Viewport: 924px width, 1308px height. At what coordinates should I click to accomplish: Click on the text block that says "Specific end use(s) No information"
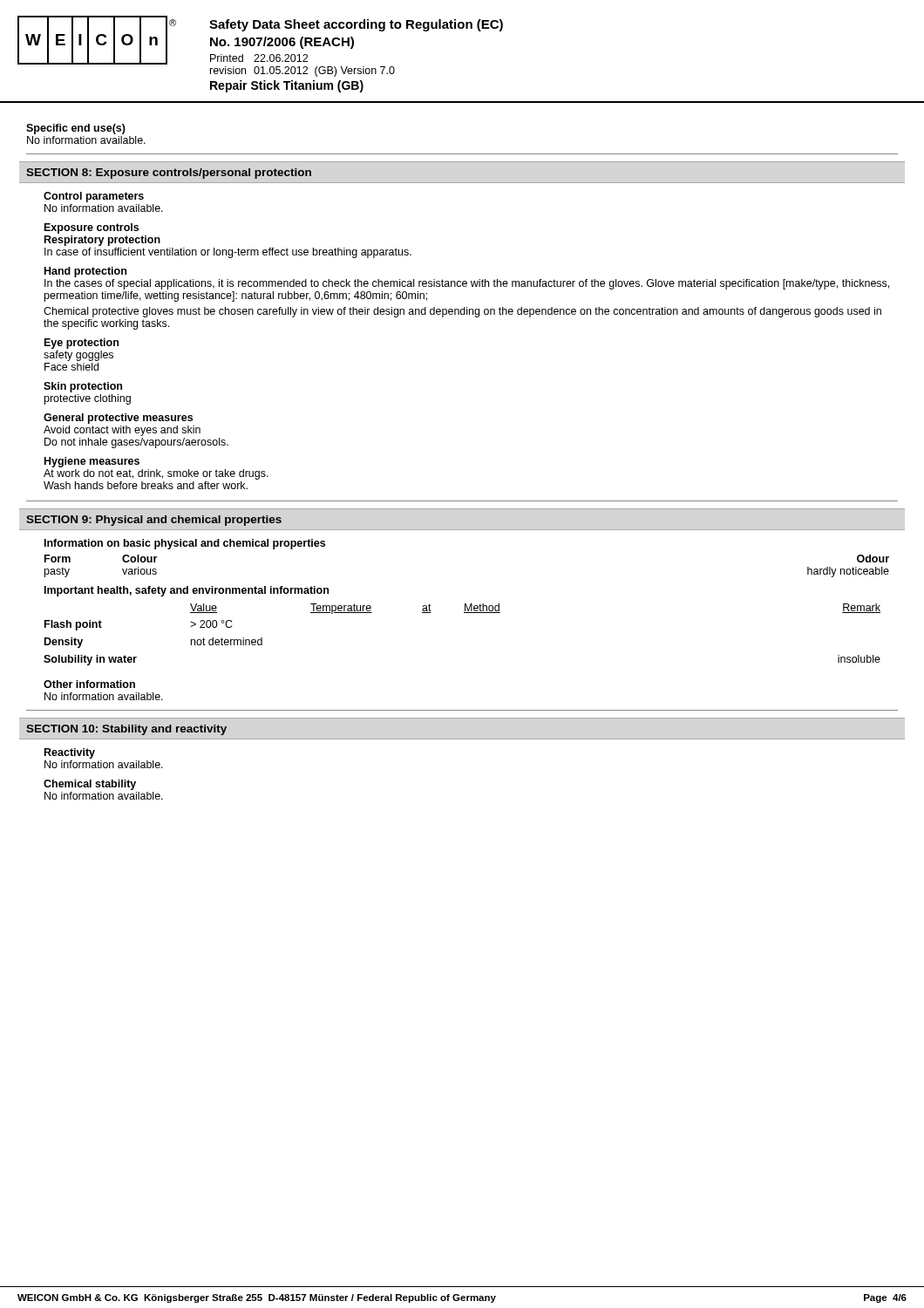[76, 129]
